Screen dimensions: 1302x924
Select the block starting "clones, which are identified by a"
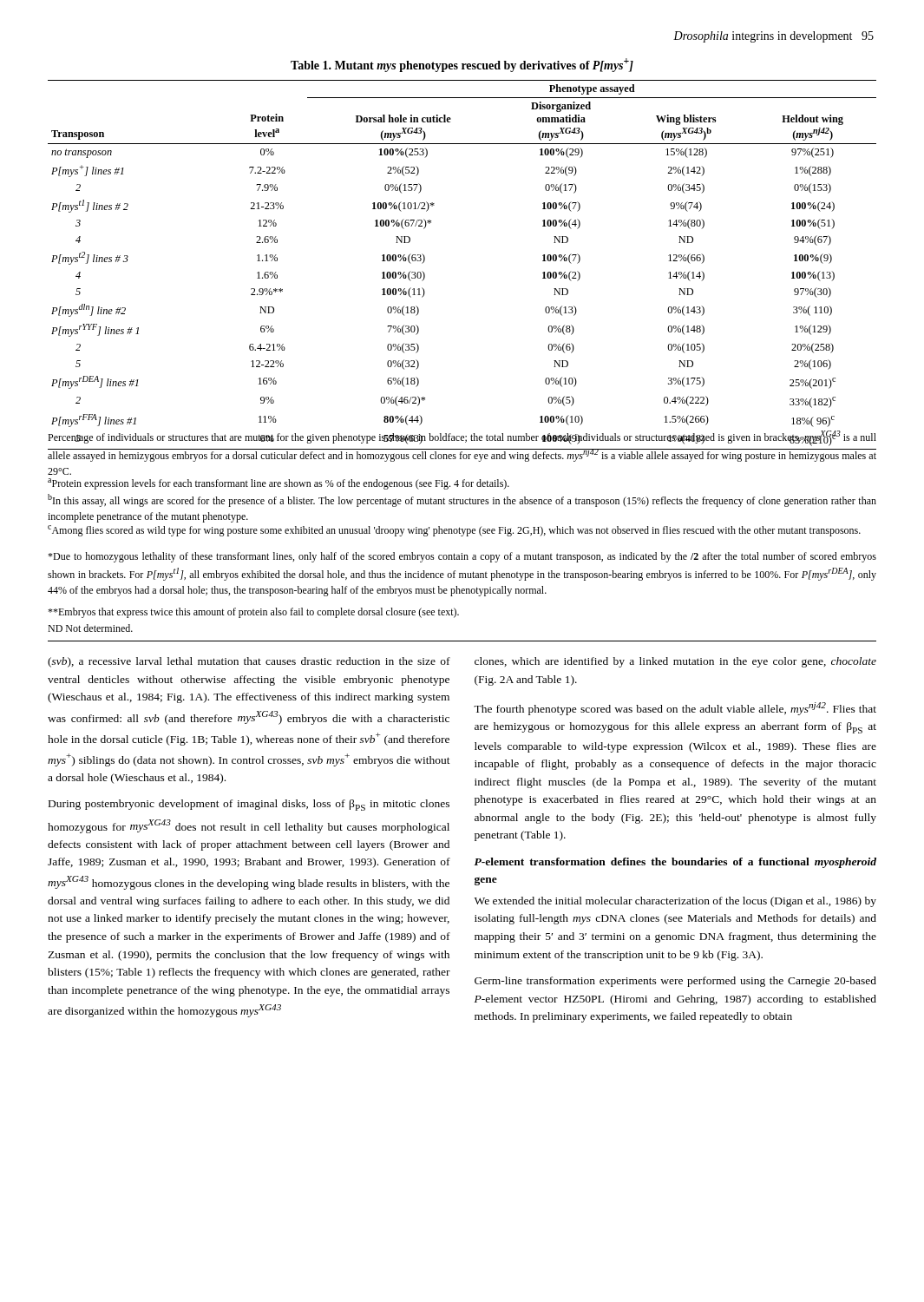675,670
